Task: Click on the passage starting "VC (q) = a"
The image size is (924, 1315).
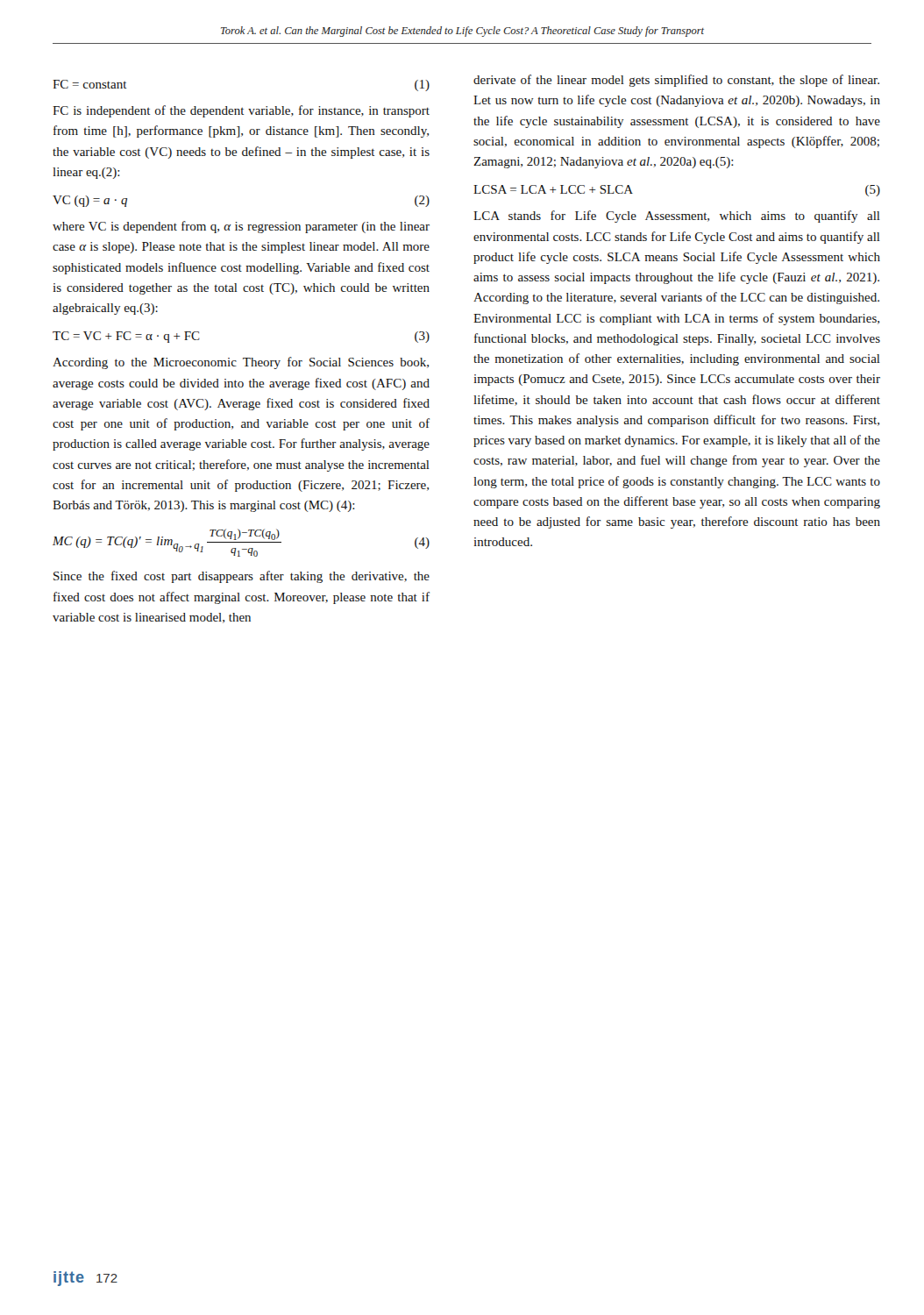Action: pos(84,201)
